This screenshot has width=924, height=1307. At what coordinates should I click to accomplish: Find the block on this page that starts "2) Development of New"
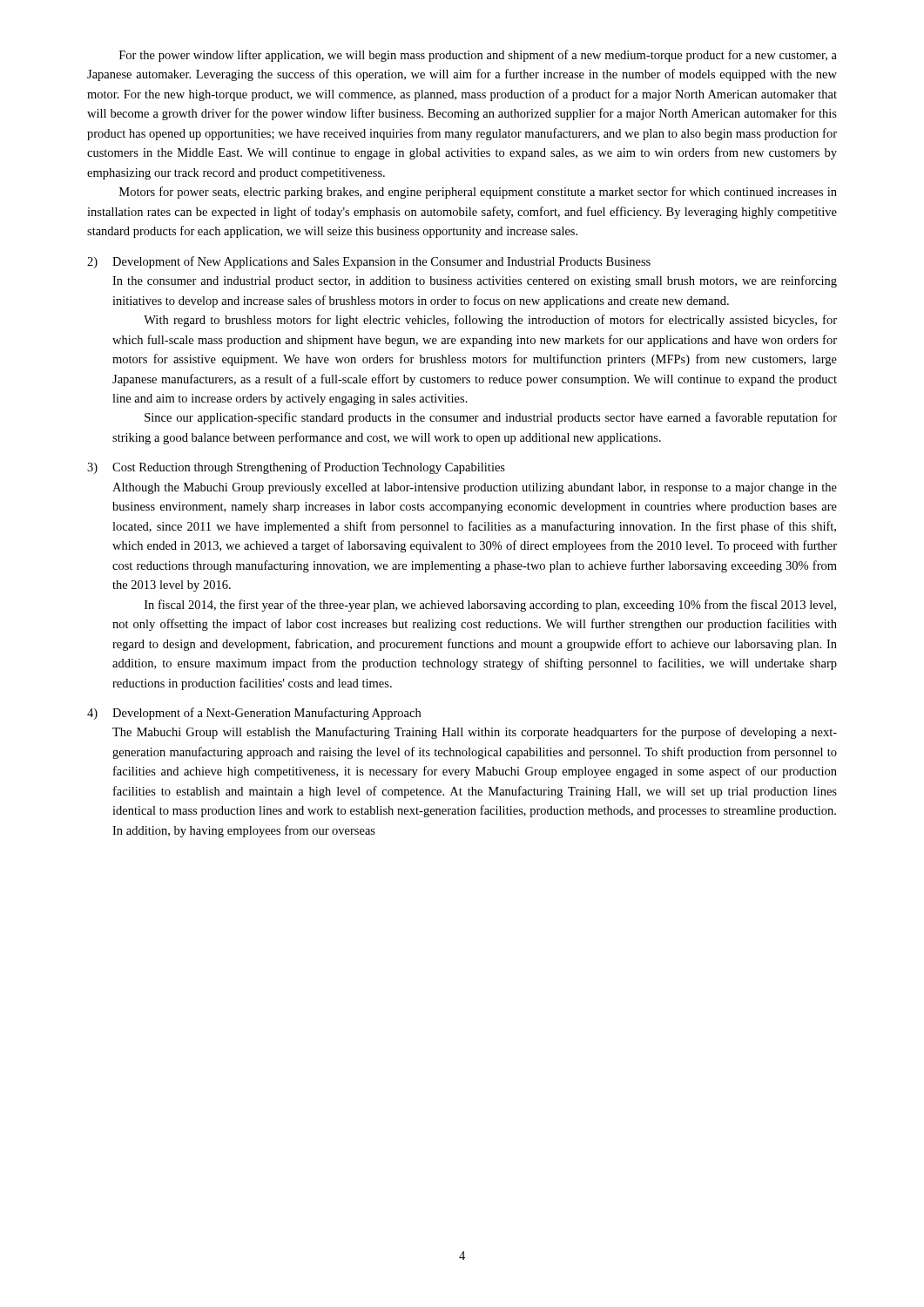click(x=462, y=349)
